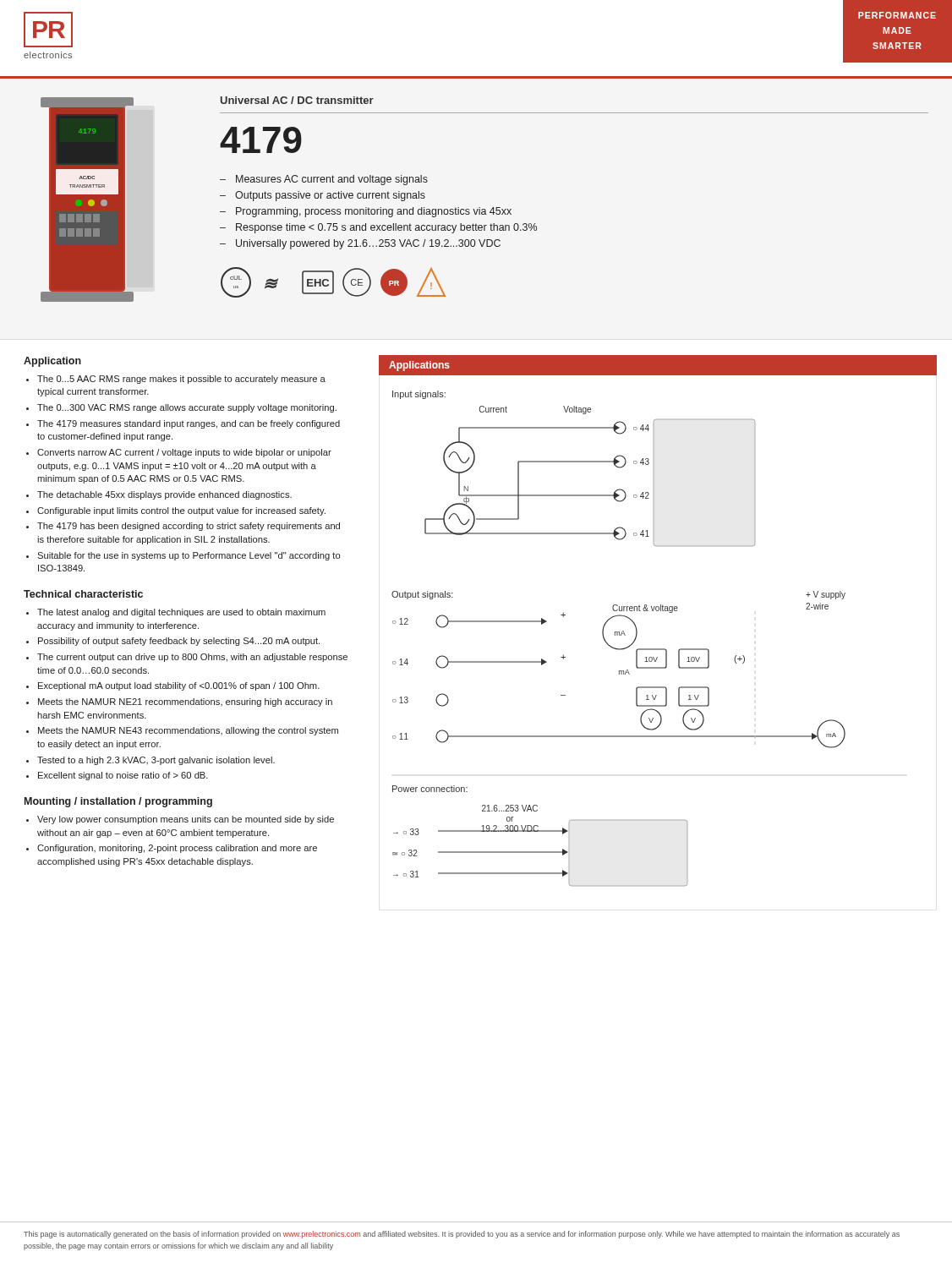This screenshot has width=952, height=1268.
Task: Select the list item that reads "Meets the NAMUR NE43 recommendations, allowing the control"
Action: pyautogui.click(x=188, y=737)
